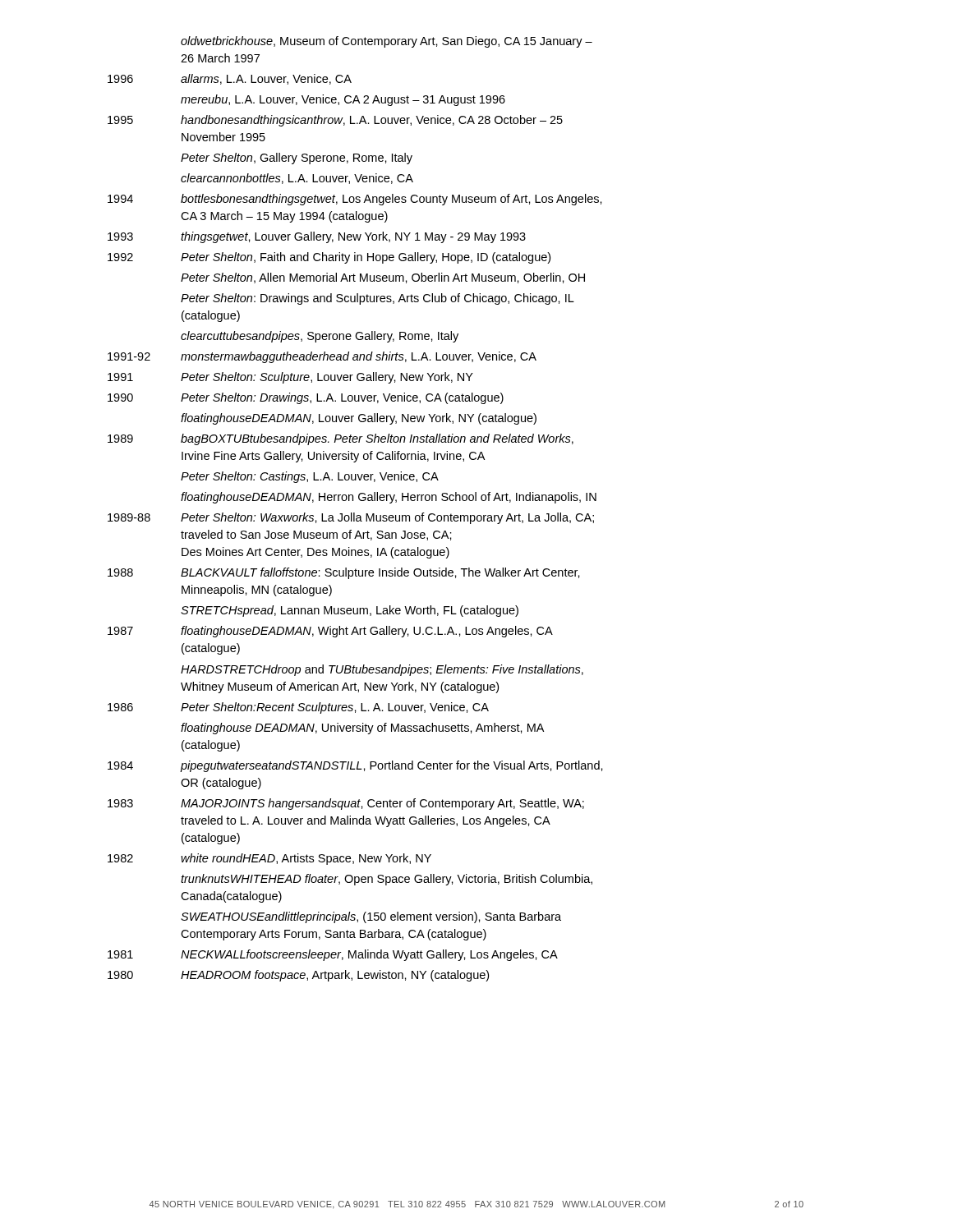
Task: Select the list item that reads "Peter Shelton, Allen Memorial Art Museum,"
Action: pos(505,278)
